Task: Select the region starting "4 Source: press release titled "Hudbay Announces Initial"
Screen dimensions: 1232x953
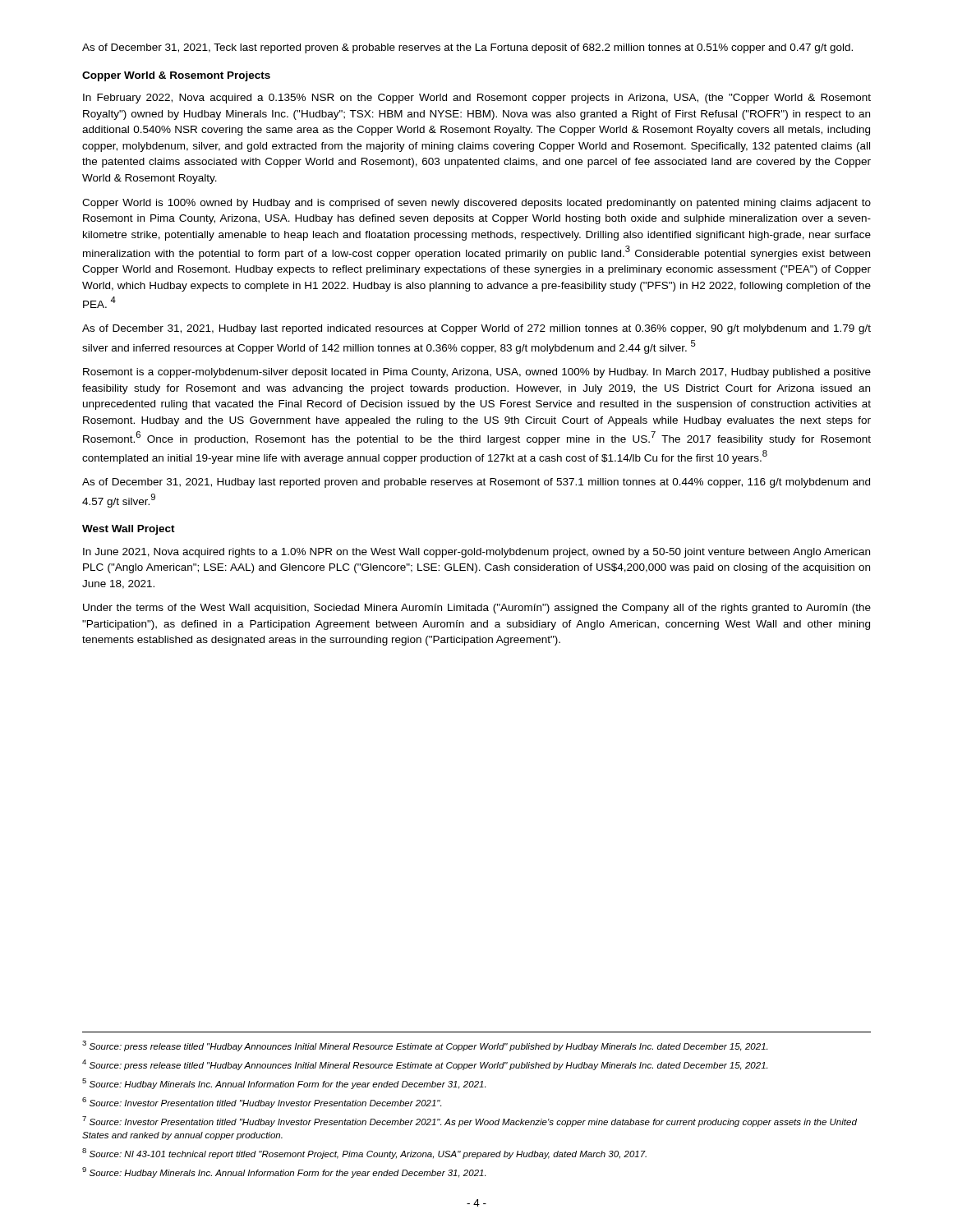Action: (x=425, y=1064)
